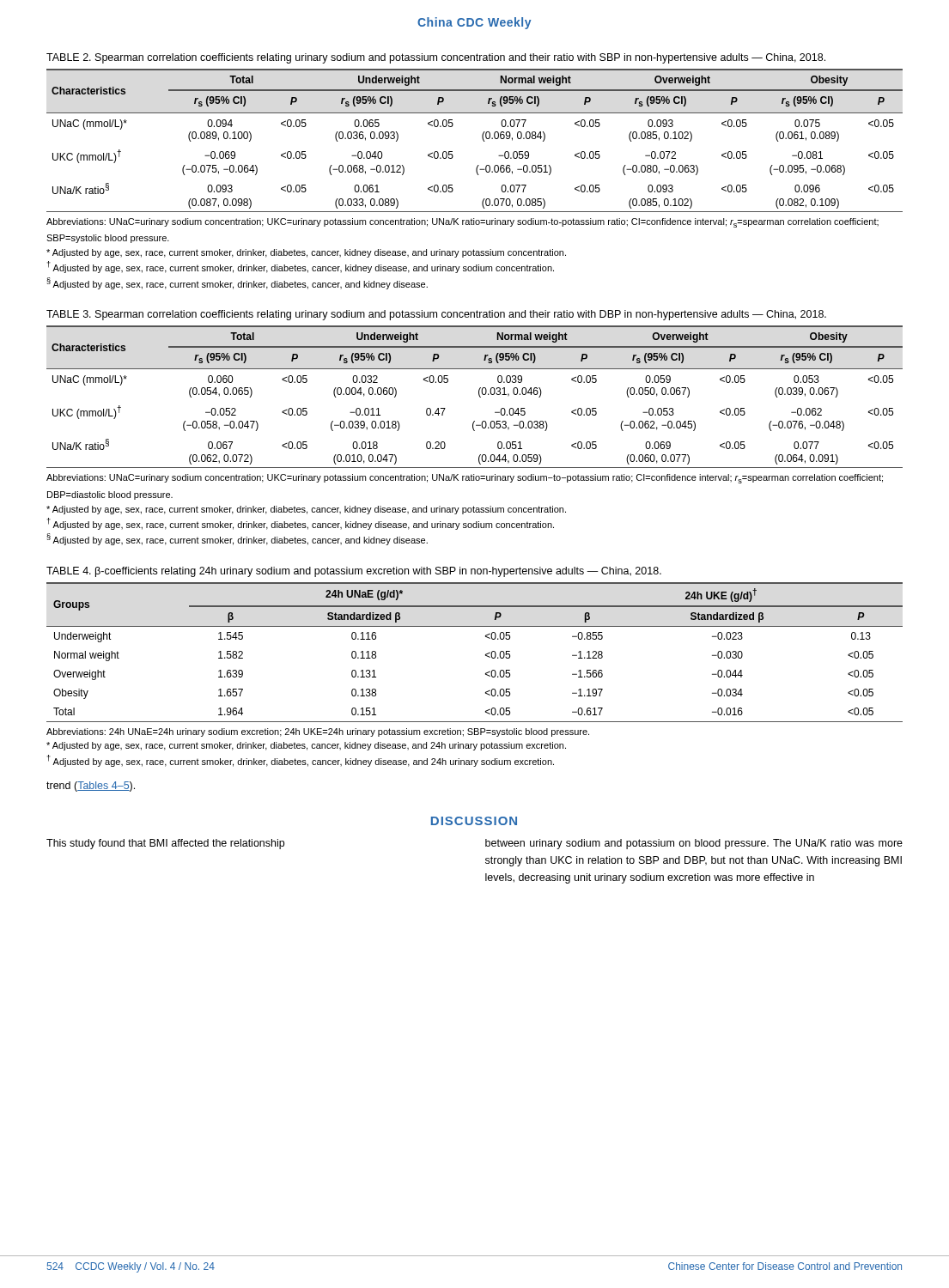
Task: Click the caption that begins "TABLE 2. Spearman correlation coefficients relating urinary sodium"
Action: pos(436,58)
